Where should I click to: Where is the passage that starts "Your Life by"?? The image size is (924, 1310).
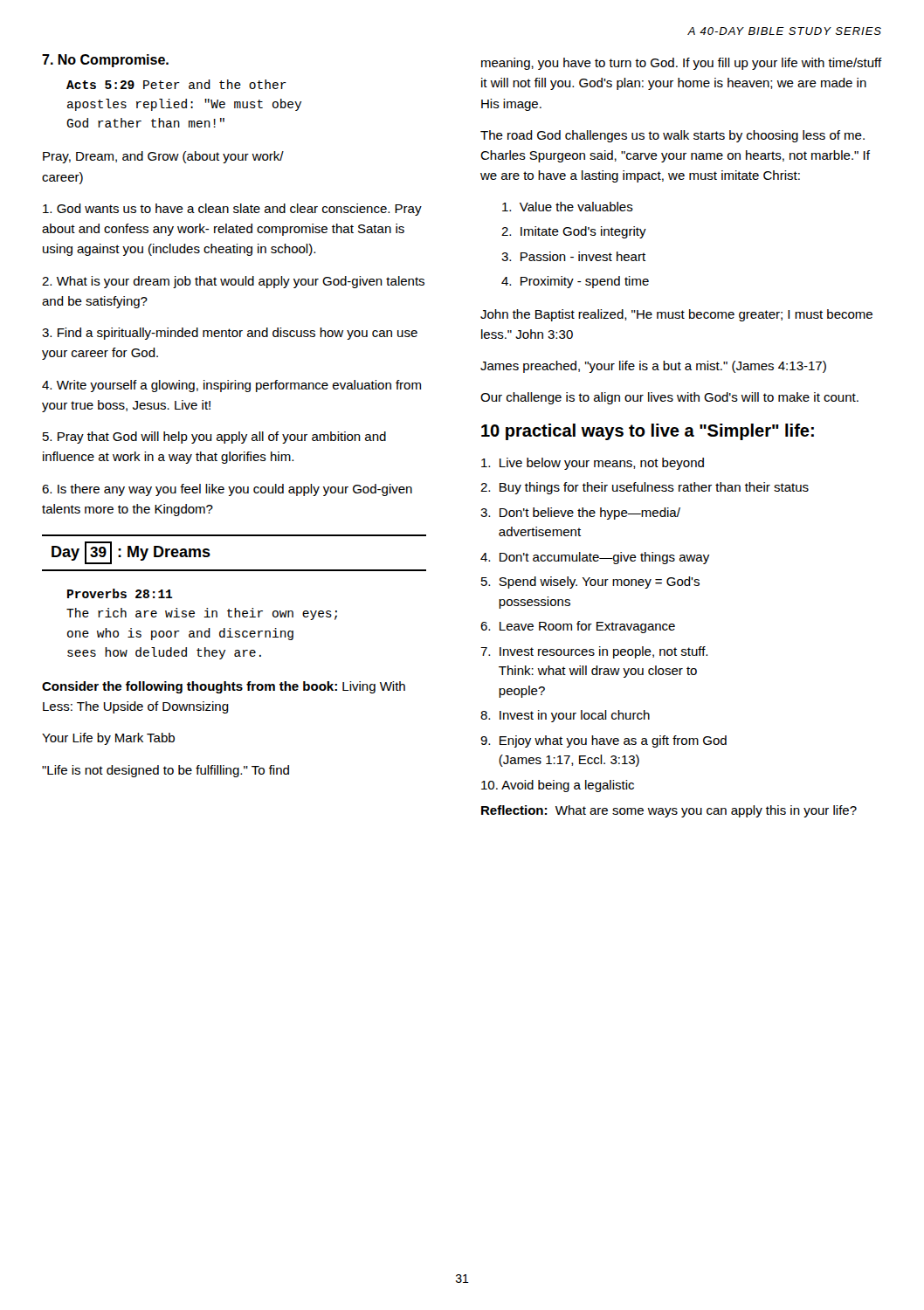(x=109, y=738)
